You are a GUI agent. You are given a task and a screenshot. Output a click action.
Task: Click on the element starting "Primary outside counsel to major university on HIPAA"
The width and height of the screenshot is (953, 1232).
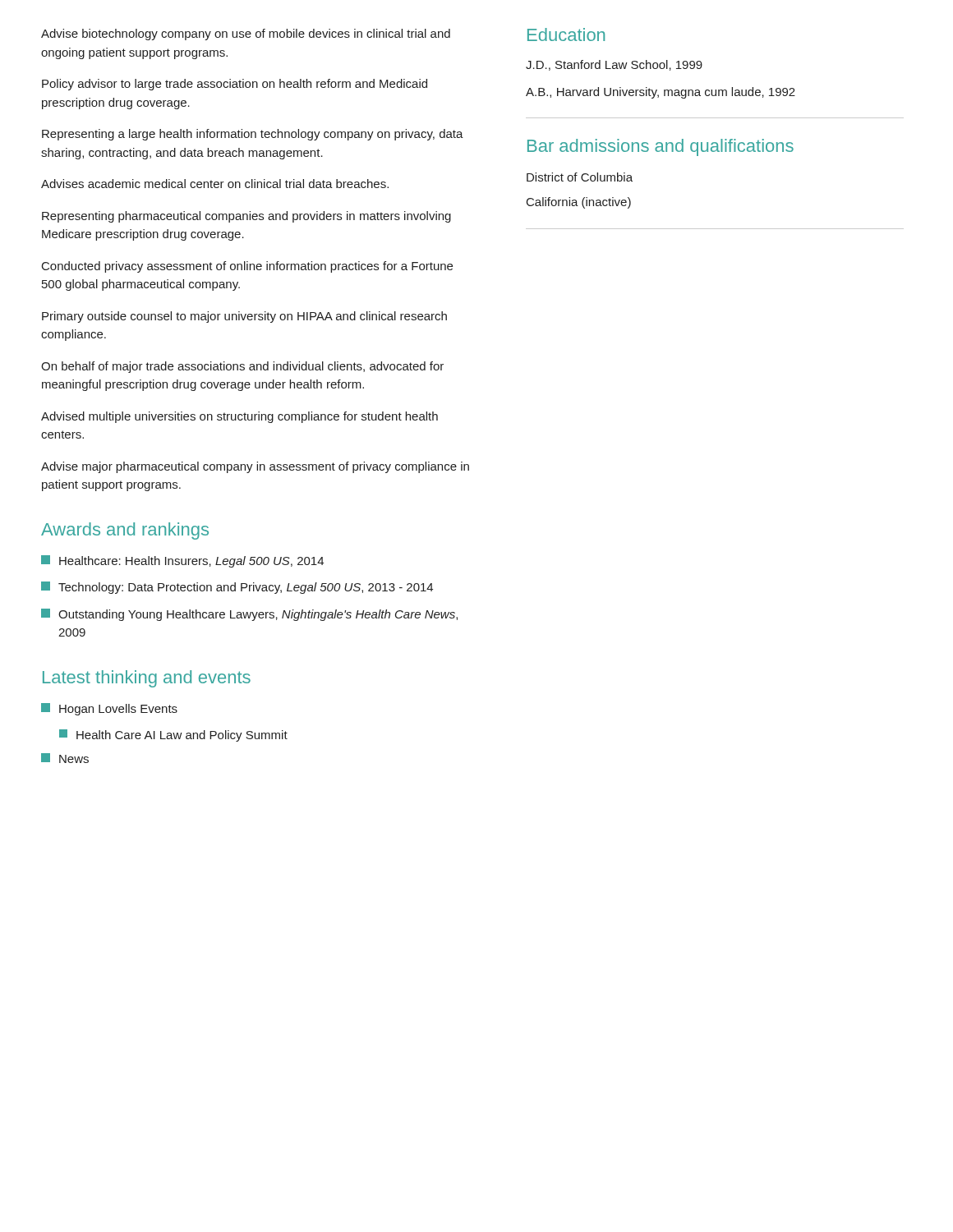[x=244, y=325]
